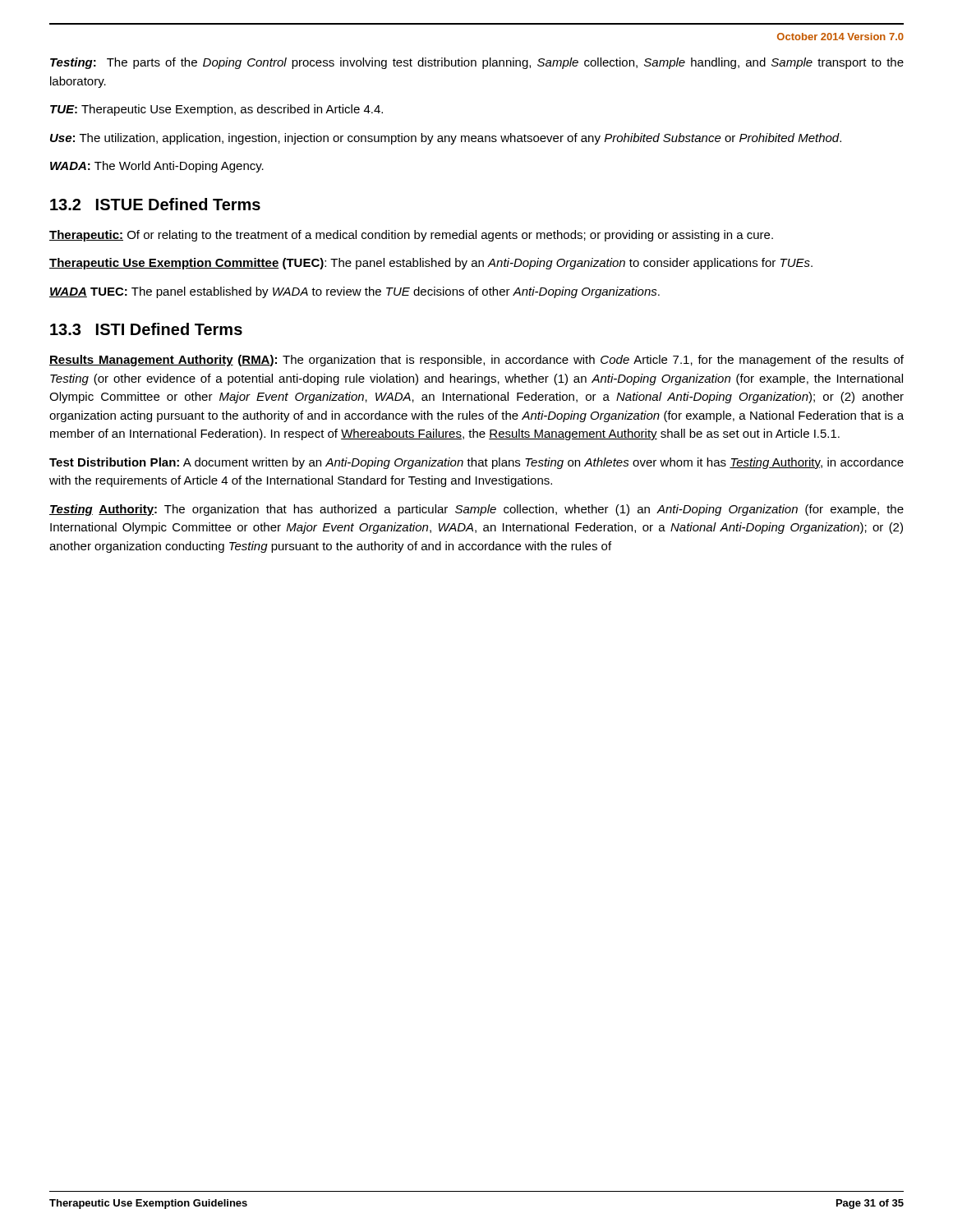Locate the text block with the text "WADA TUEC: The panel established by"

pyautogui.click(x=355, y=291)
